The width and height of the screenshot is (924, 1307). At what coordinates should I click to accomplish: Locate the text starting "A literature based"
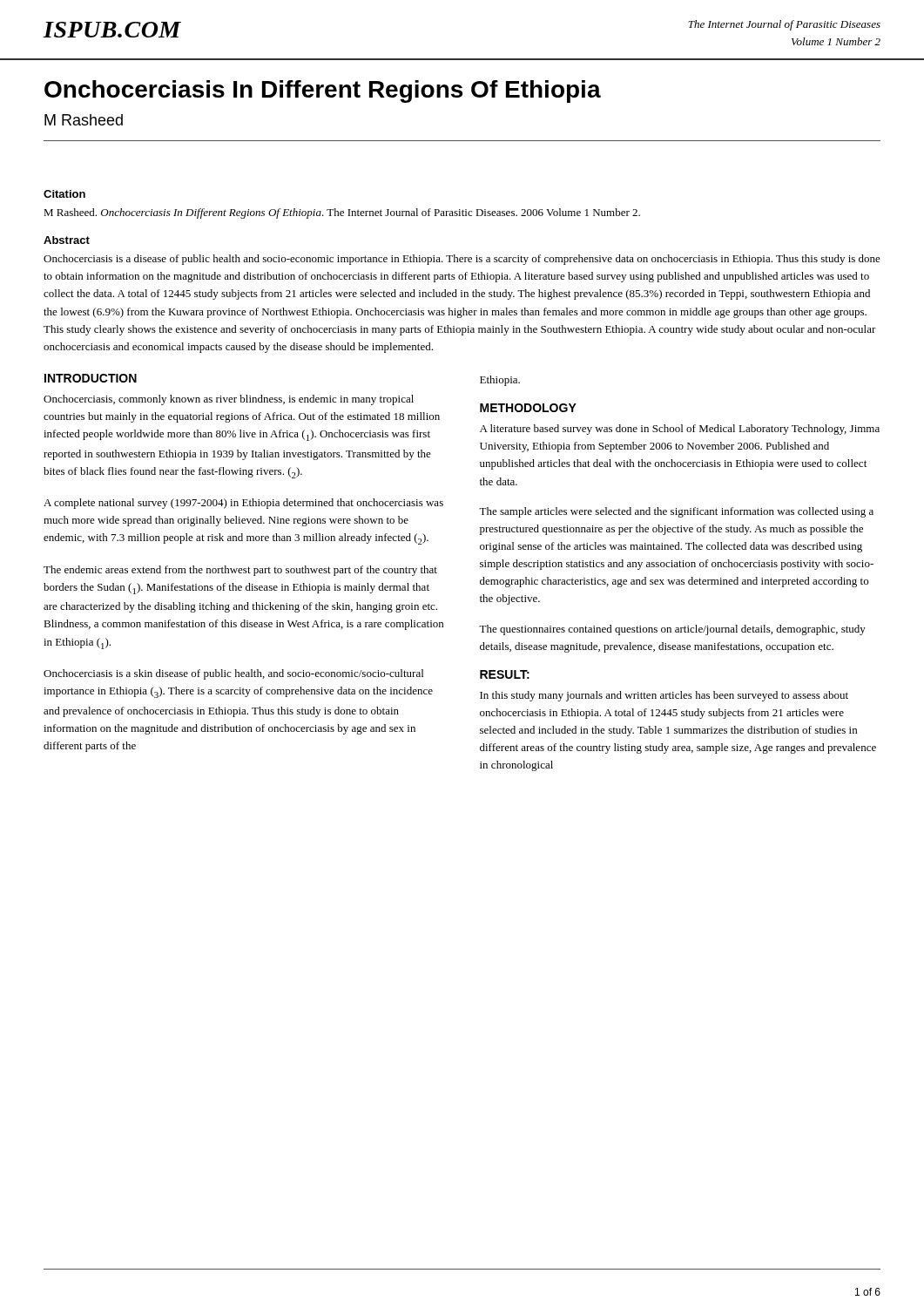click(680, 455)
